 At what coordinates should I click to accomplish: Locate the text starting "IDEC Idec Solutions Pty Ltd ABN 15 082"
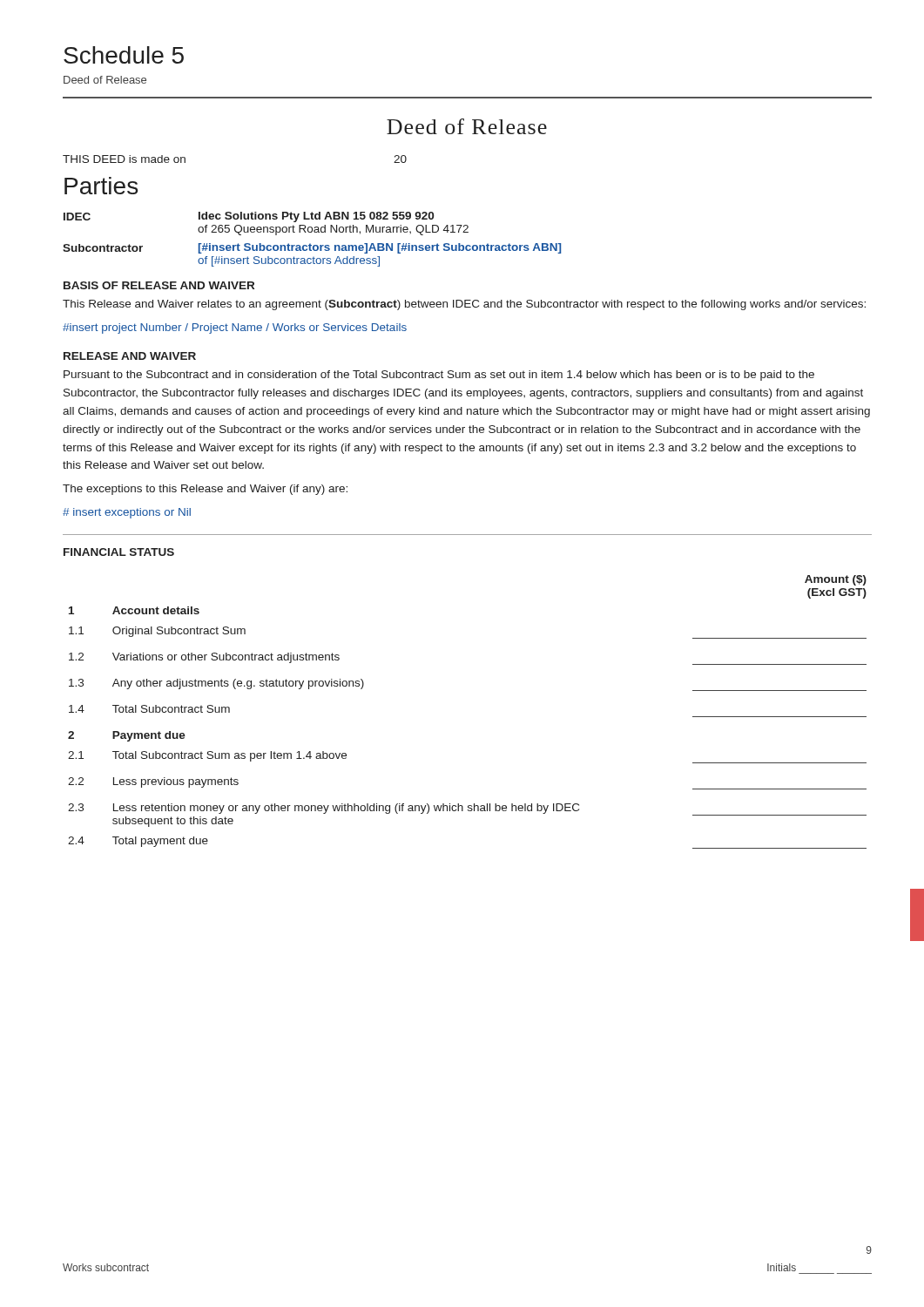(467, 222)
